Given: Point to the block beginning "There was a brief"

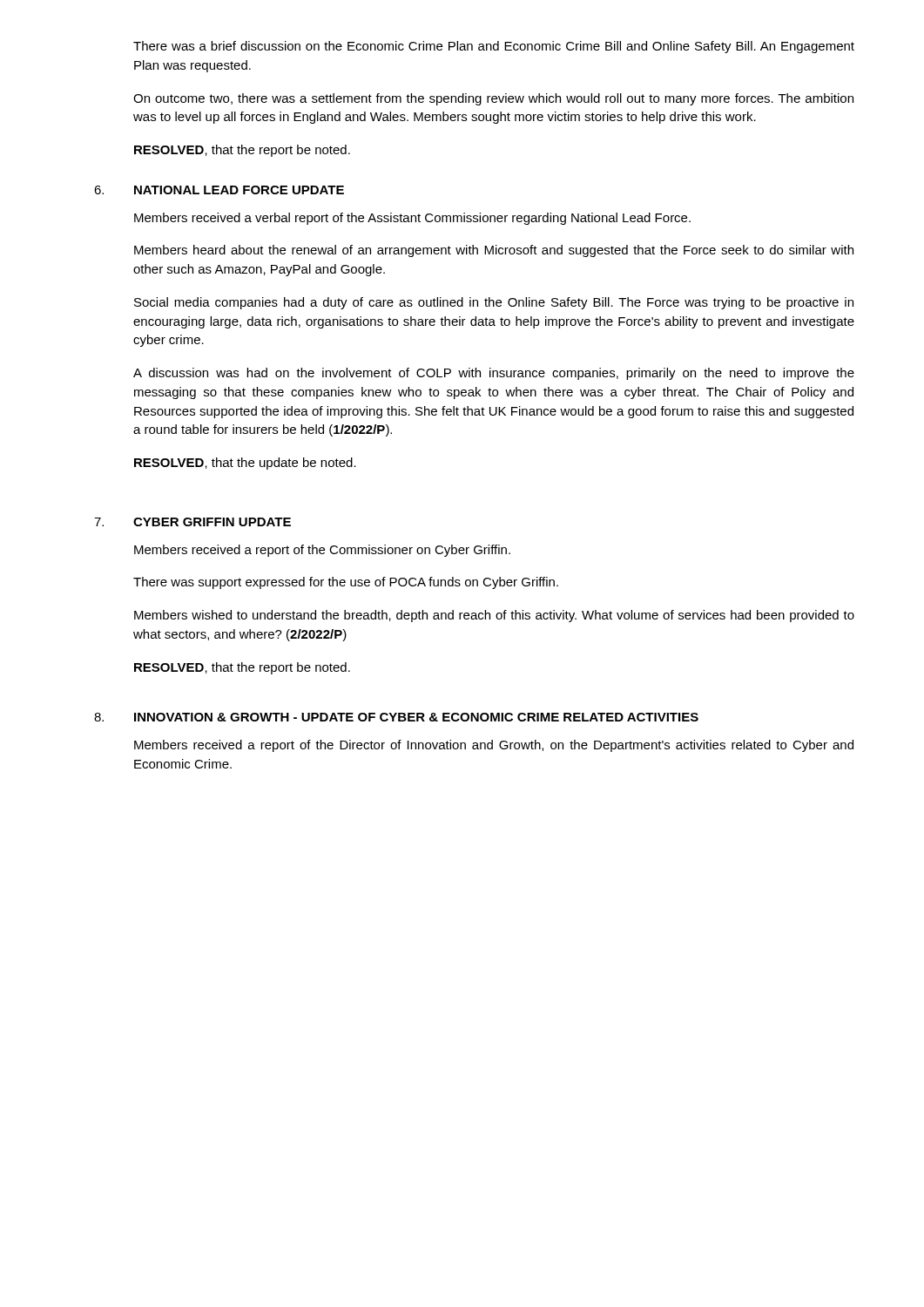Looking at the screenshot, I should click(494, 55).
